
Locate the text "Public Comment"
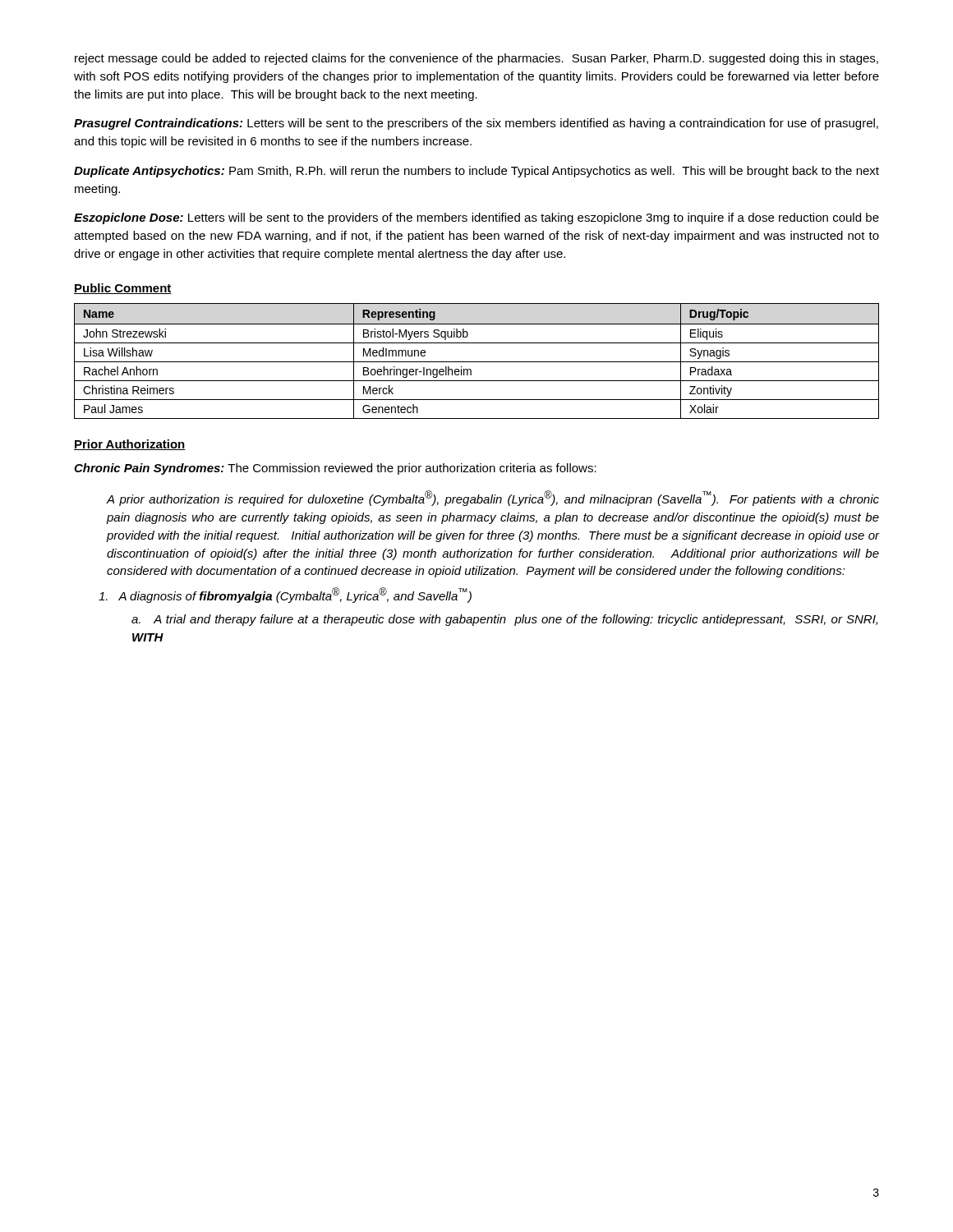tap(123, 287)
